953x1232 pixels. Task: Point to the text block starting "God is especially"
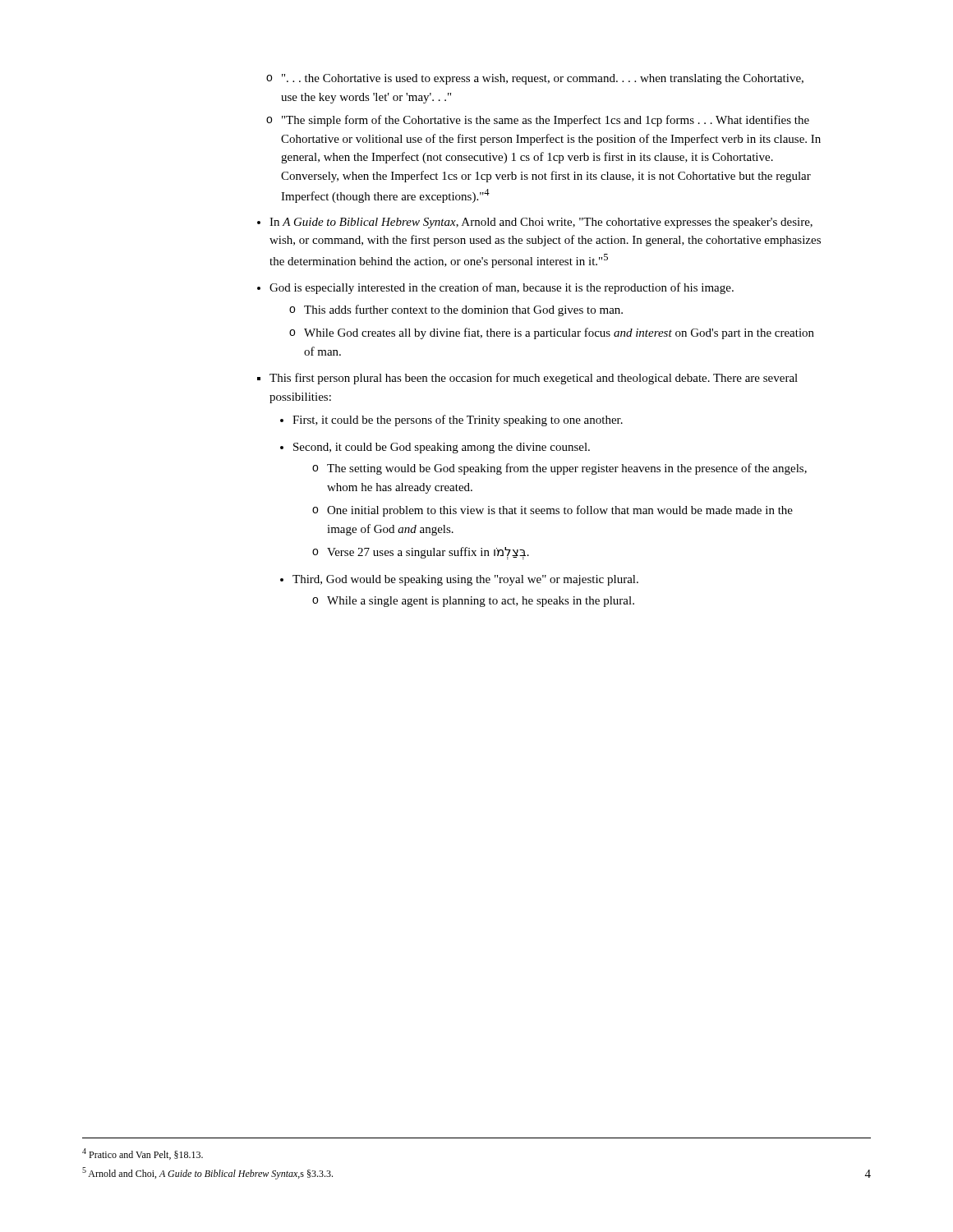(546, 321)
